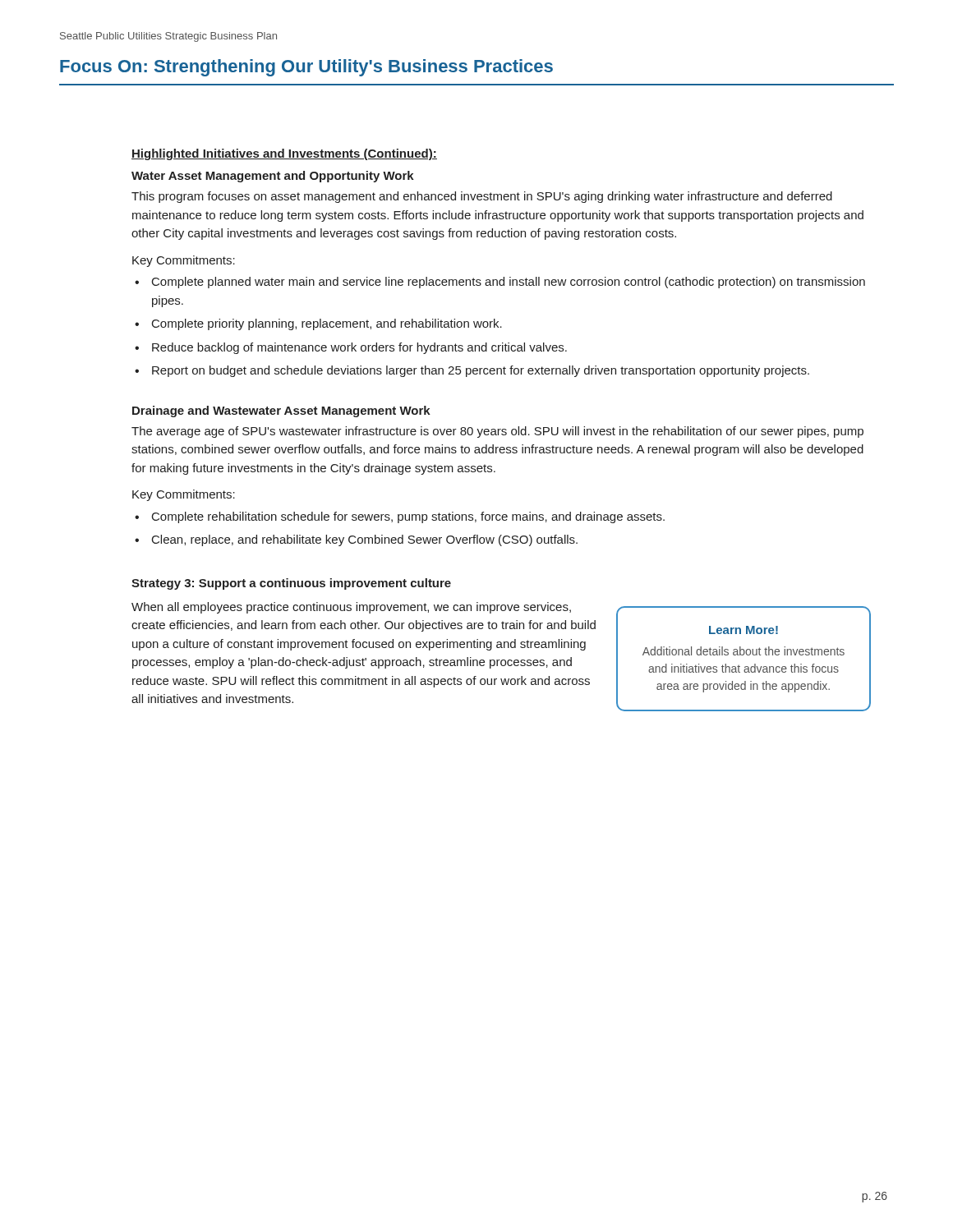
Task: Navigate to the passage starting "Clean, replace, and"
Action: [x=365, y=539]
